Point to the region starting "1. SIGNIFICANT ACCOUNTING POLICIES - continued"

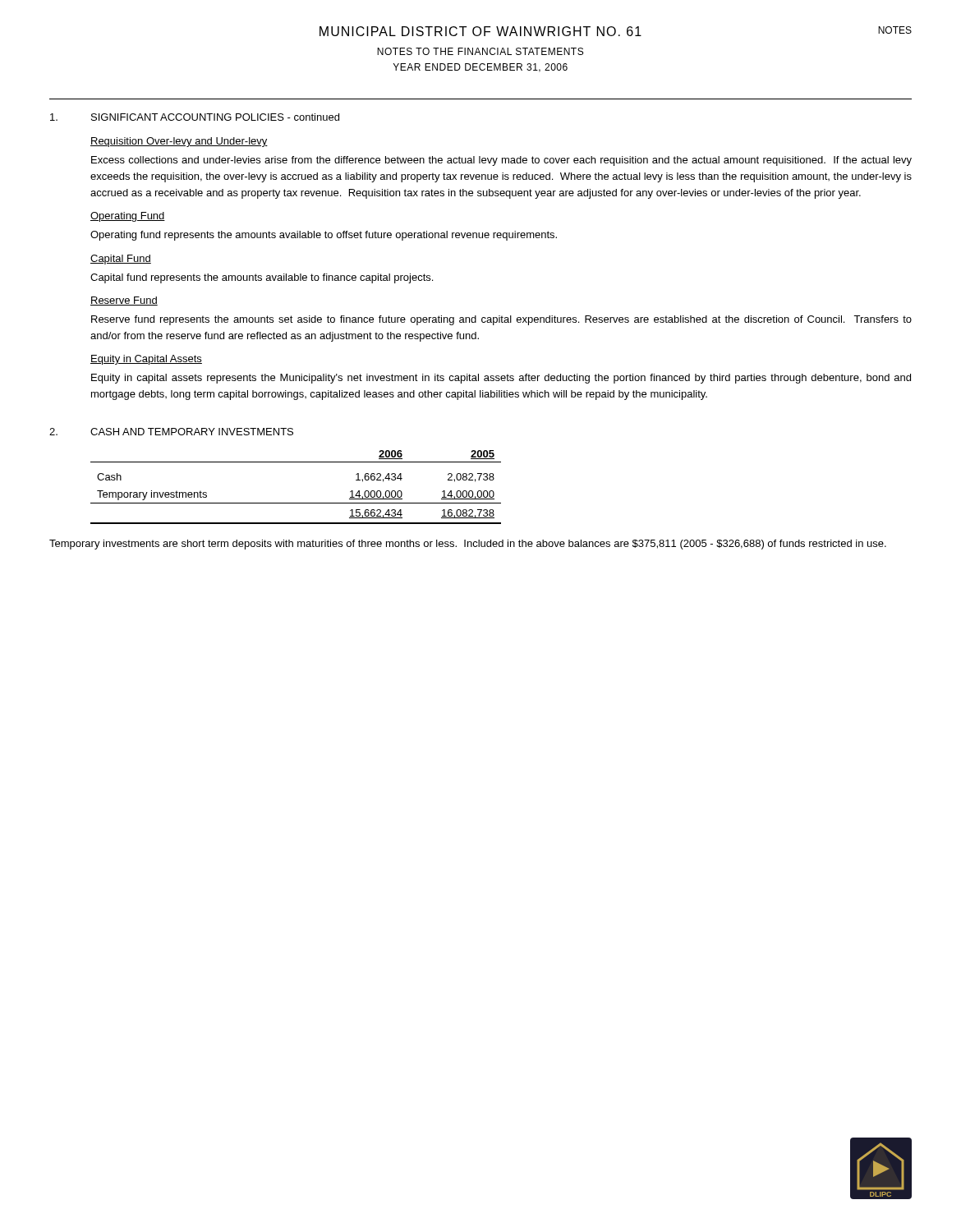coord(195,117)
